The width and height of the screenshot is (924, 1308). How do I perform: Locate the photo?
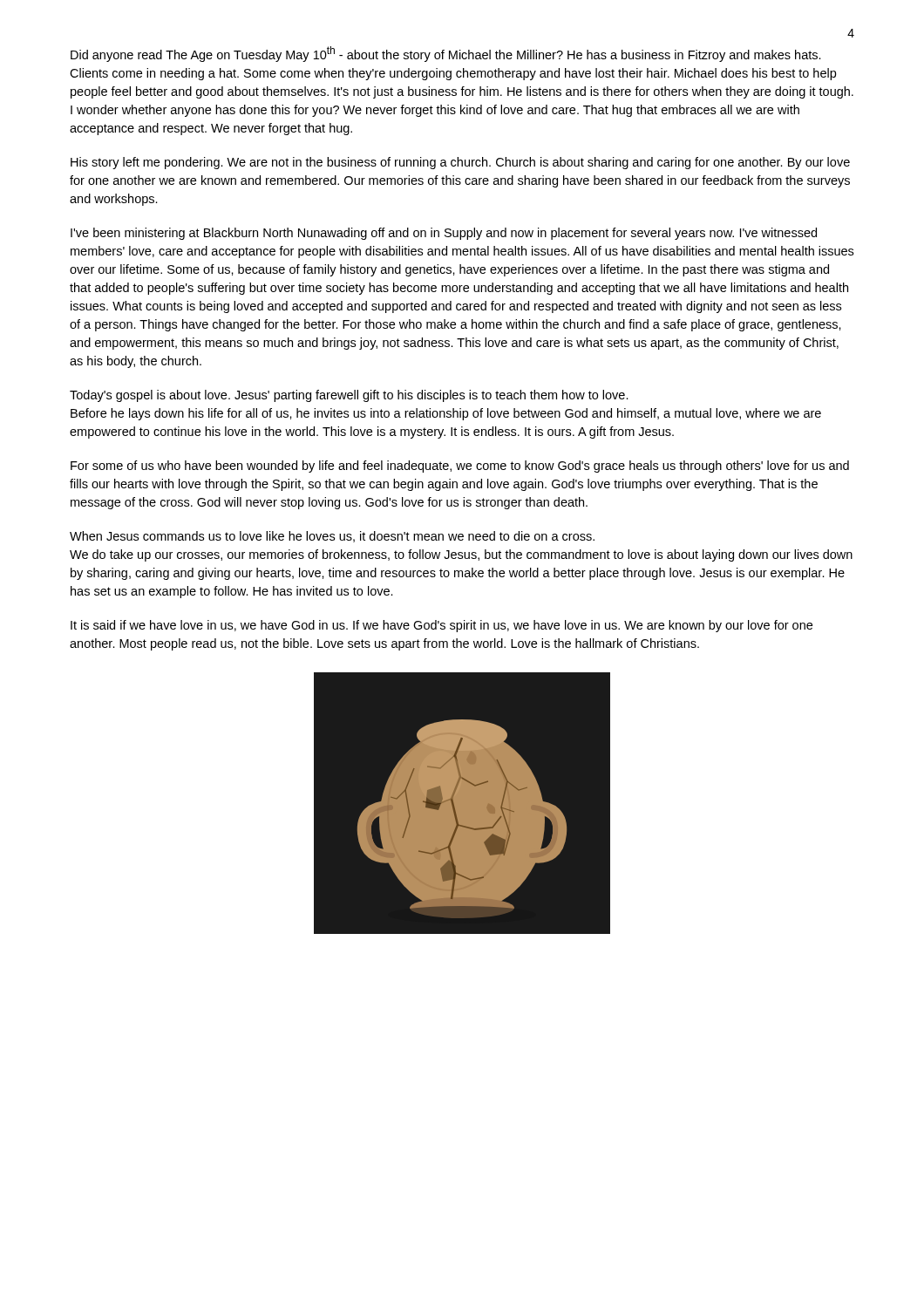462,803
